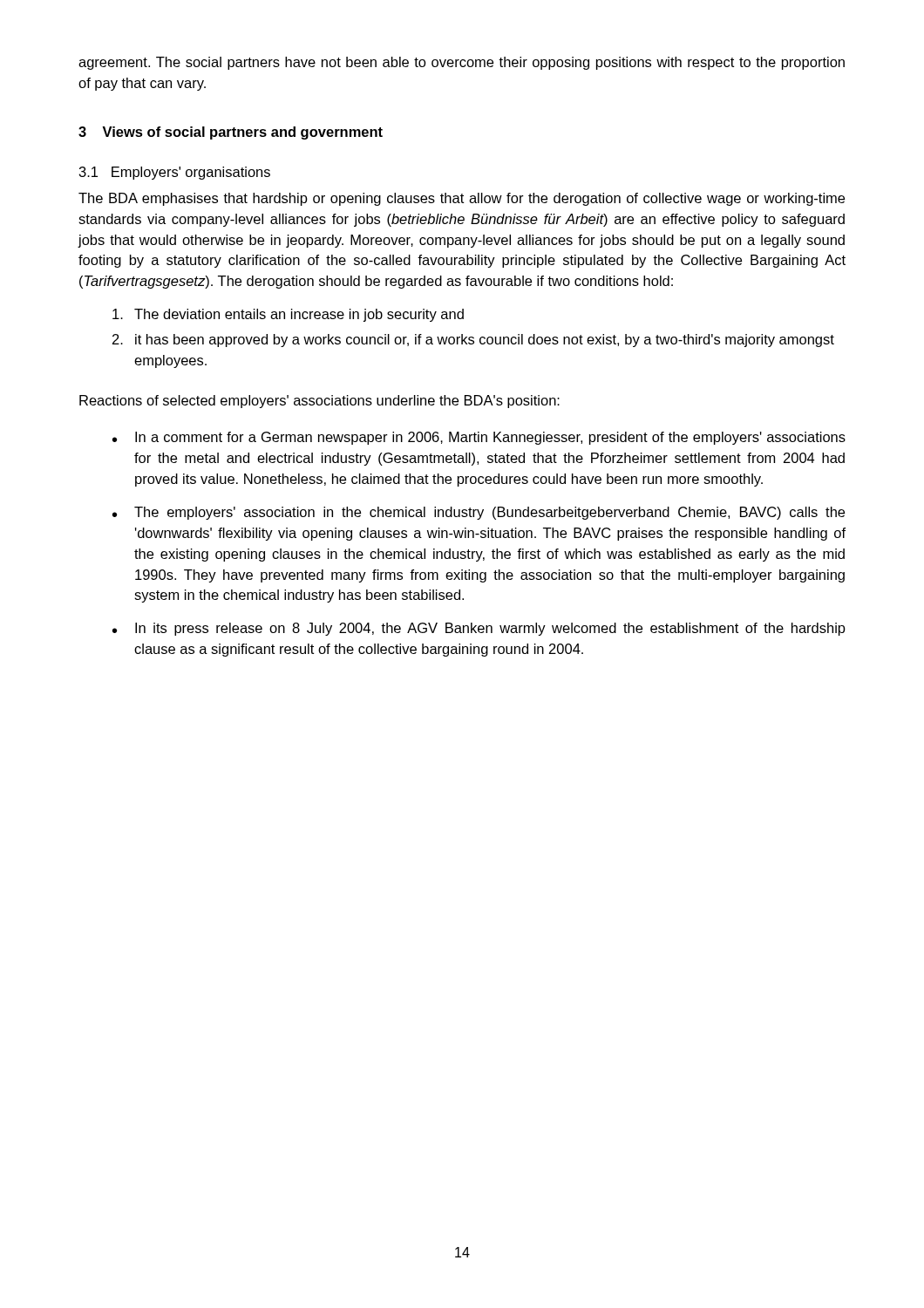Viewport: 924px width, 1308px height.
Task: Locate the section header that says "3 Views of social"
Action: coord(231,132)
